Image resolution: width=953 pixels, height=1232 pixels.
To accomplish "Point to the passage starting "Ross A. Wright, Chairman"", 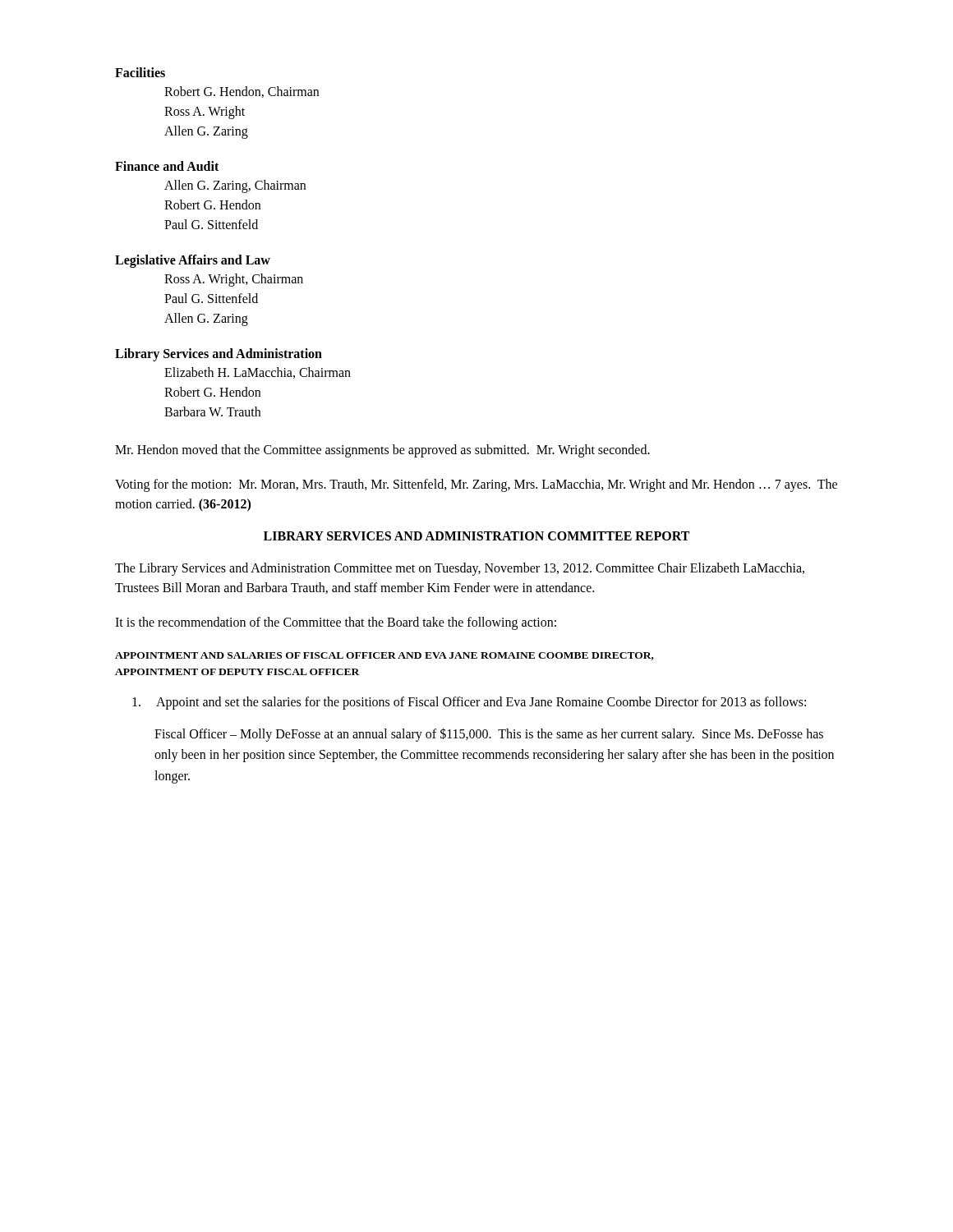I will (x=234, y=279).
